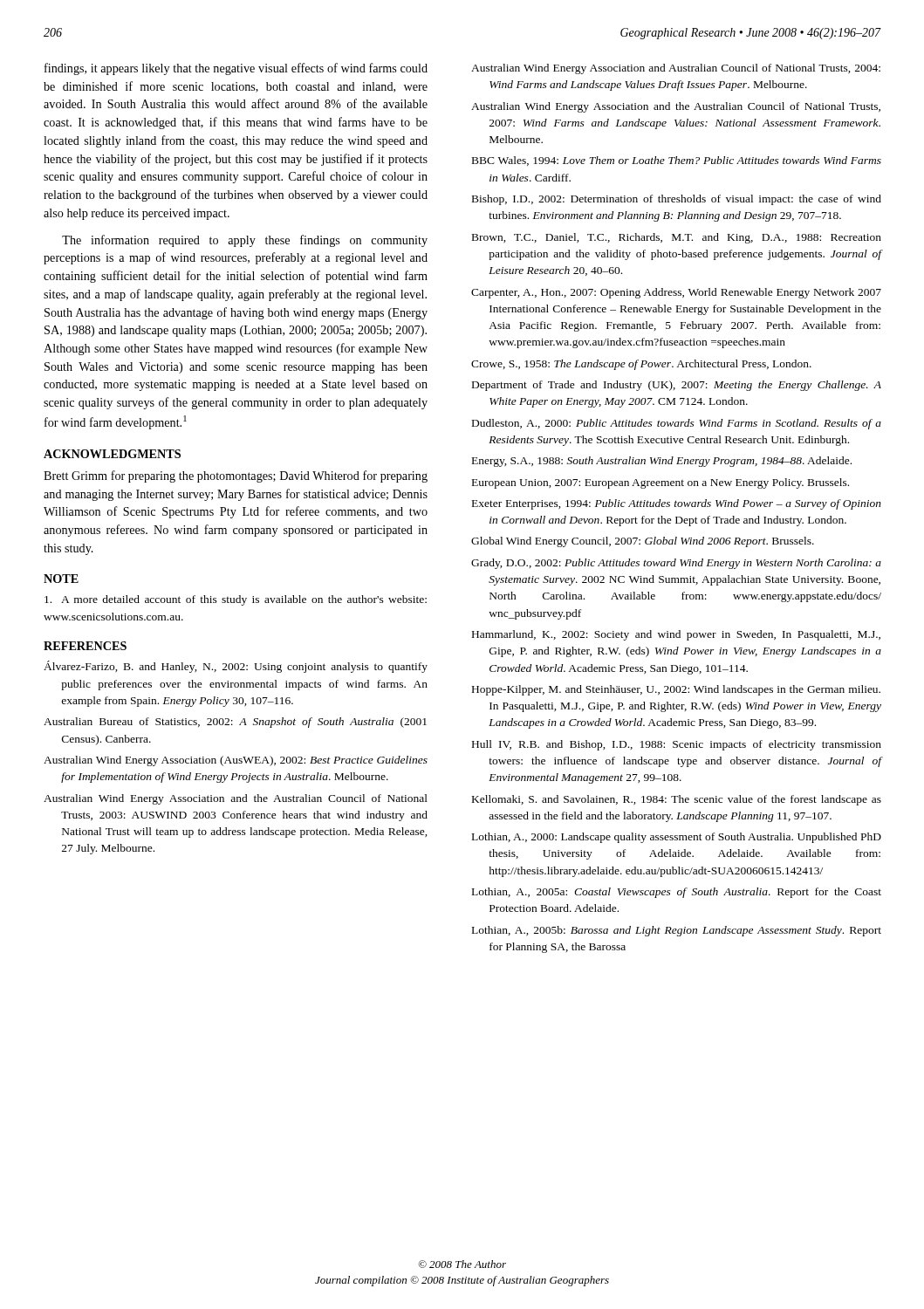Find the block on this page that starts "Lothian, A., 2005a: Coastal Viewscapes"
The image size is (924, 1309).
tap(676, 900)
